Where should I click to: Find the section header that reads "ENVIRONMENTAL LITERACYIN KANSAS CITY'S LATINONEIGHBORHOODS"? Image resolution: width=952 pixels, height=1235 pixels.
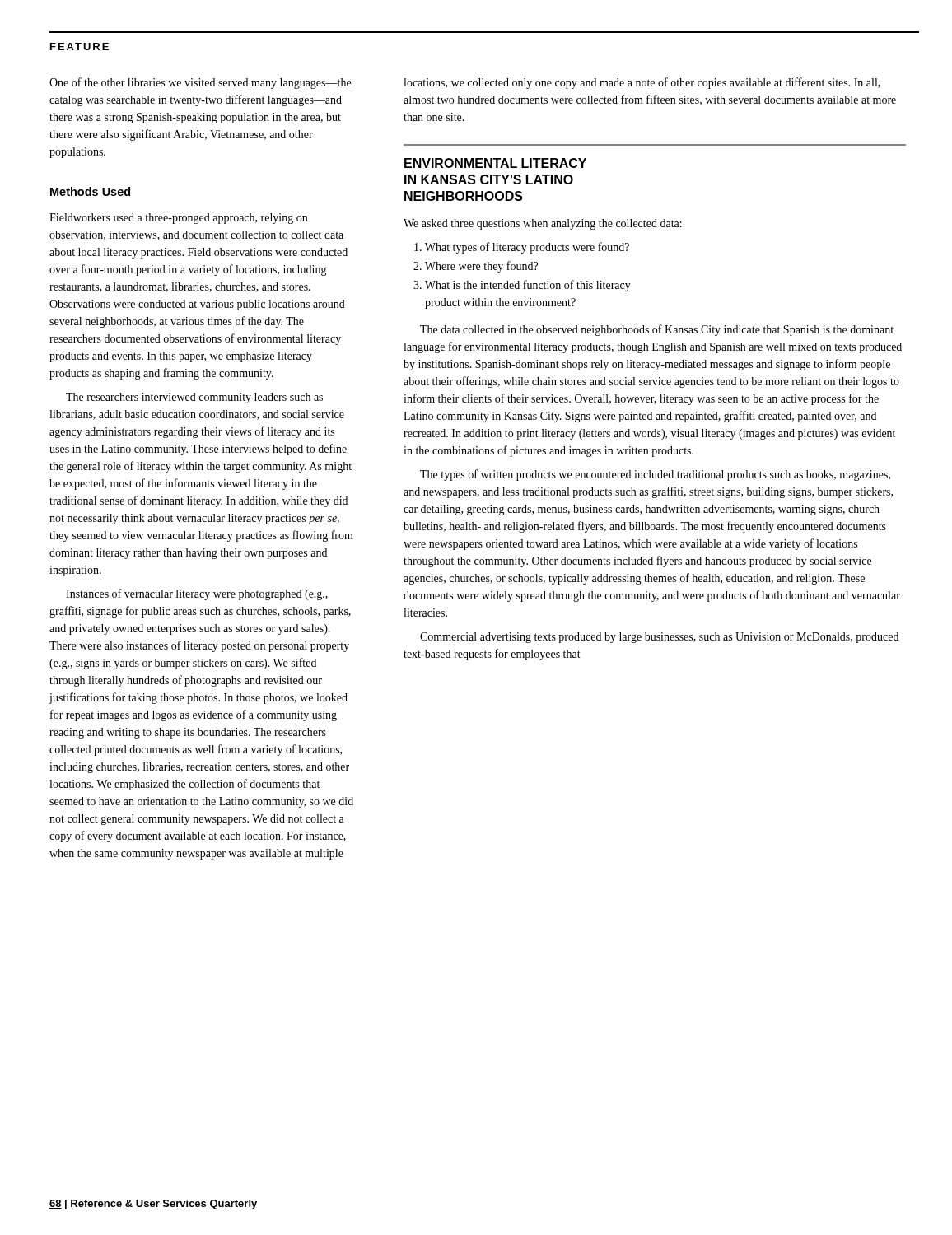coord(495,163)
